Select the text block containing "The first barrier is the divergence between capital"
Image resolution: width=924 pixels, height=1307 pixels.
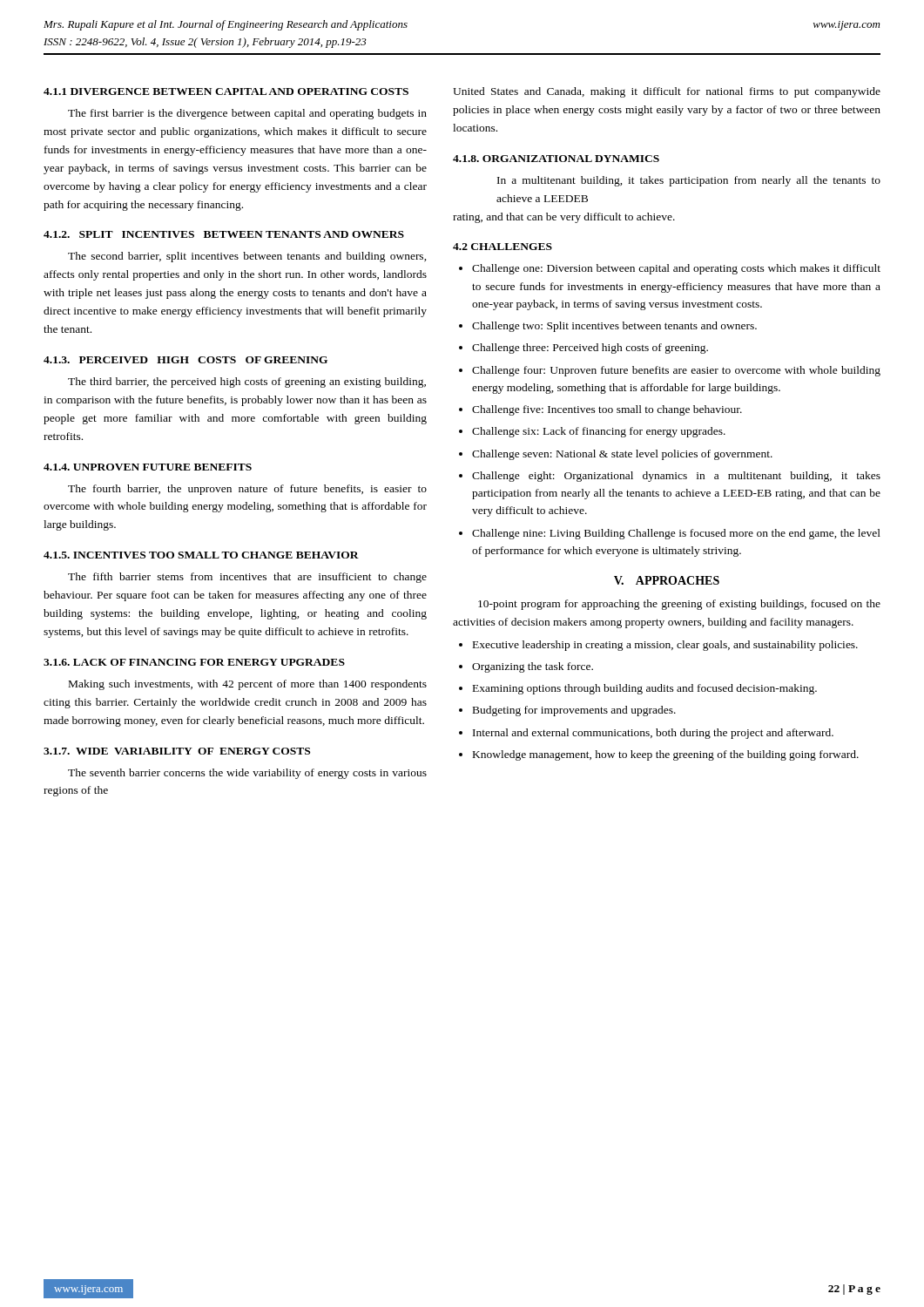(235, 159)
